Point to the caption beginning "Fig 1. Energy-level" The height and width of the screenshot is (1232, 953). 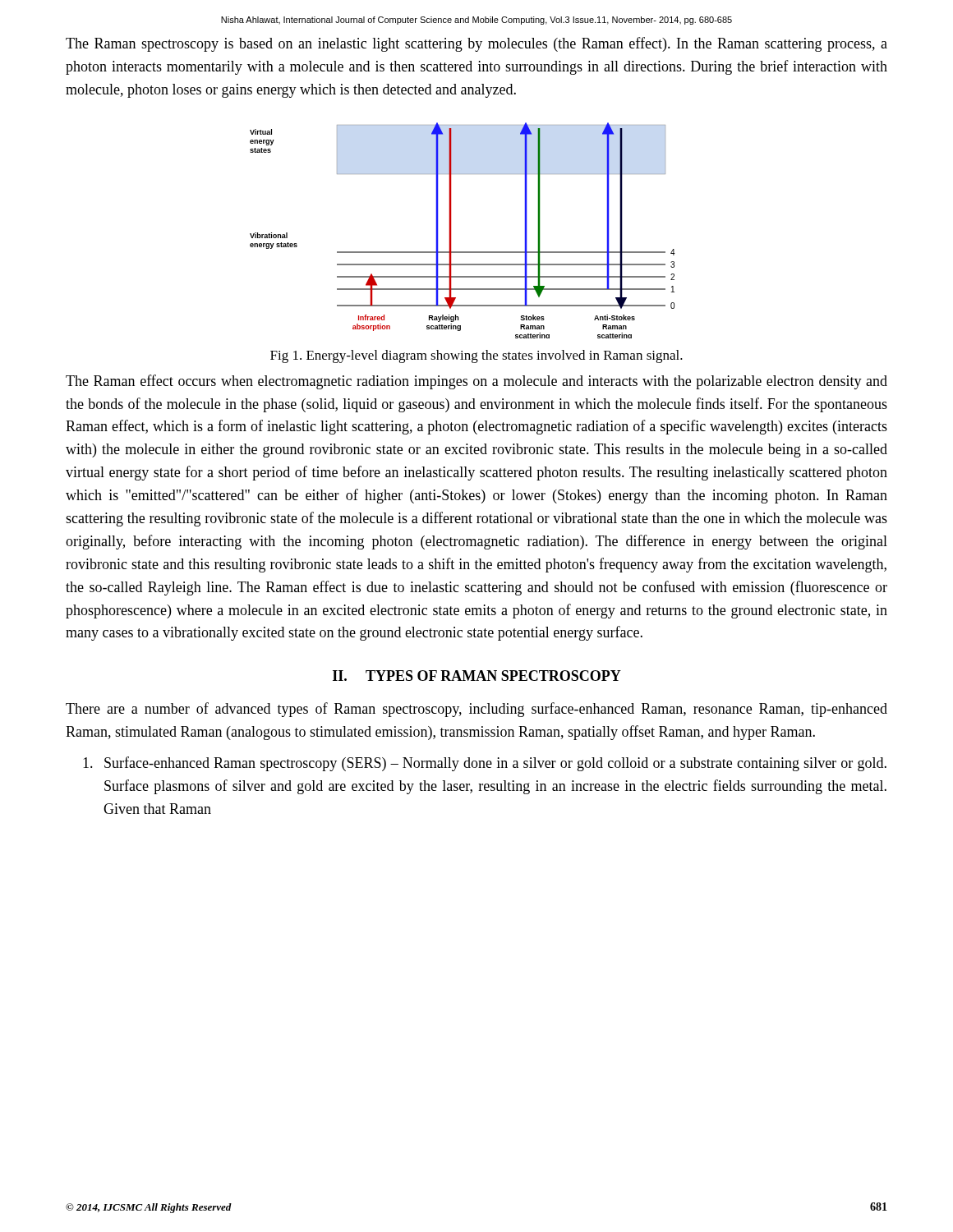(x=476, y=355)
